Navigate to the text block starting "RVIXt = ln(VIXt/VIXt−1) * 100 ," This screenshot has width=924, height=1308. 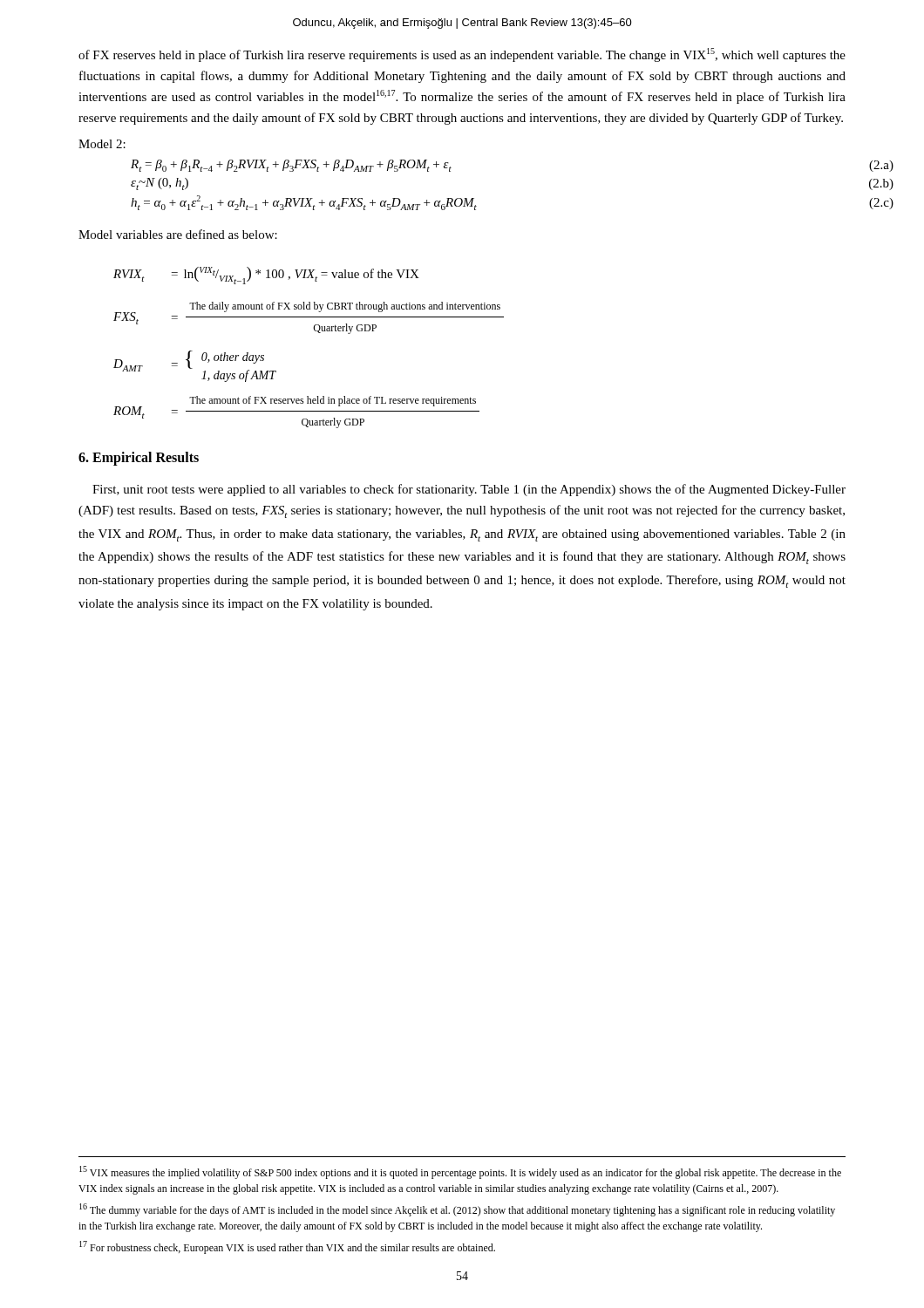pyautogui.click(x=266, y=276)
